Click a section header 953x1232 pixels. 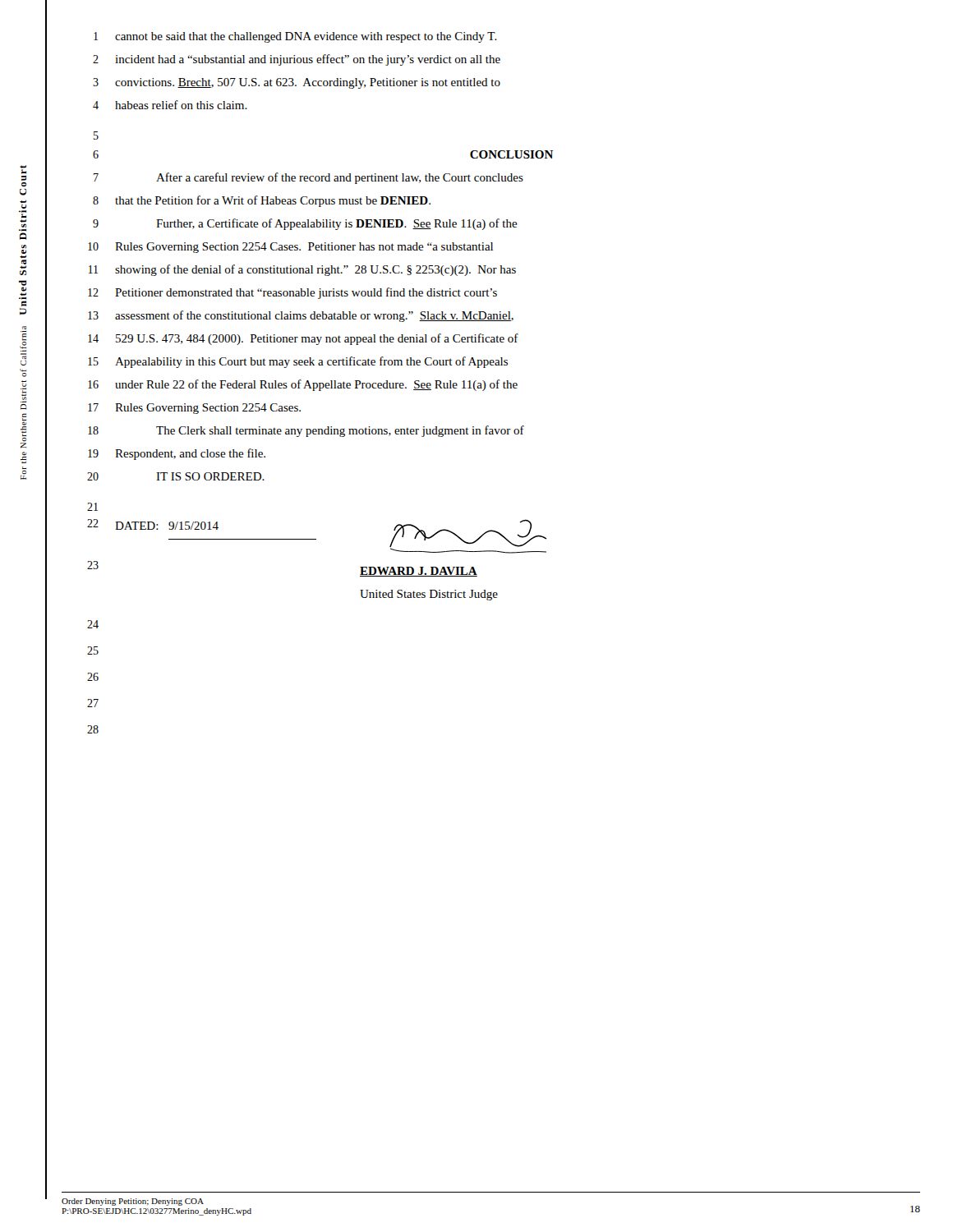(485, 154)
